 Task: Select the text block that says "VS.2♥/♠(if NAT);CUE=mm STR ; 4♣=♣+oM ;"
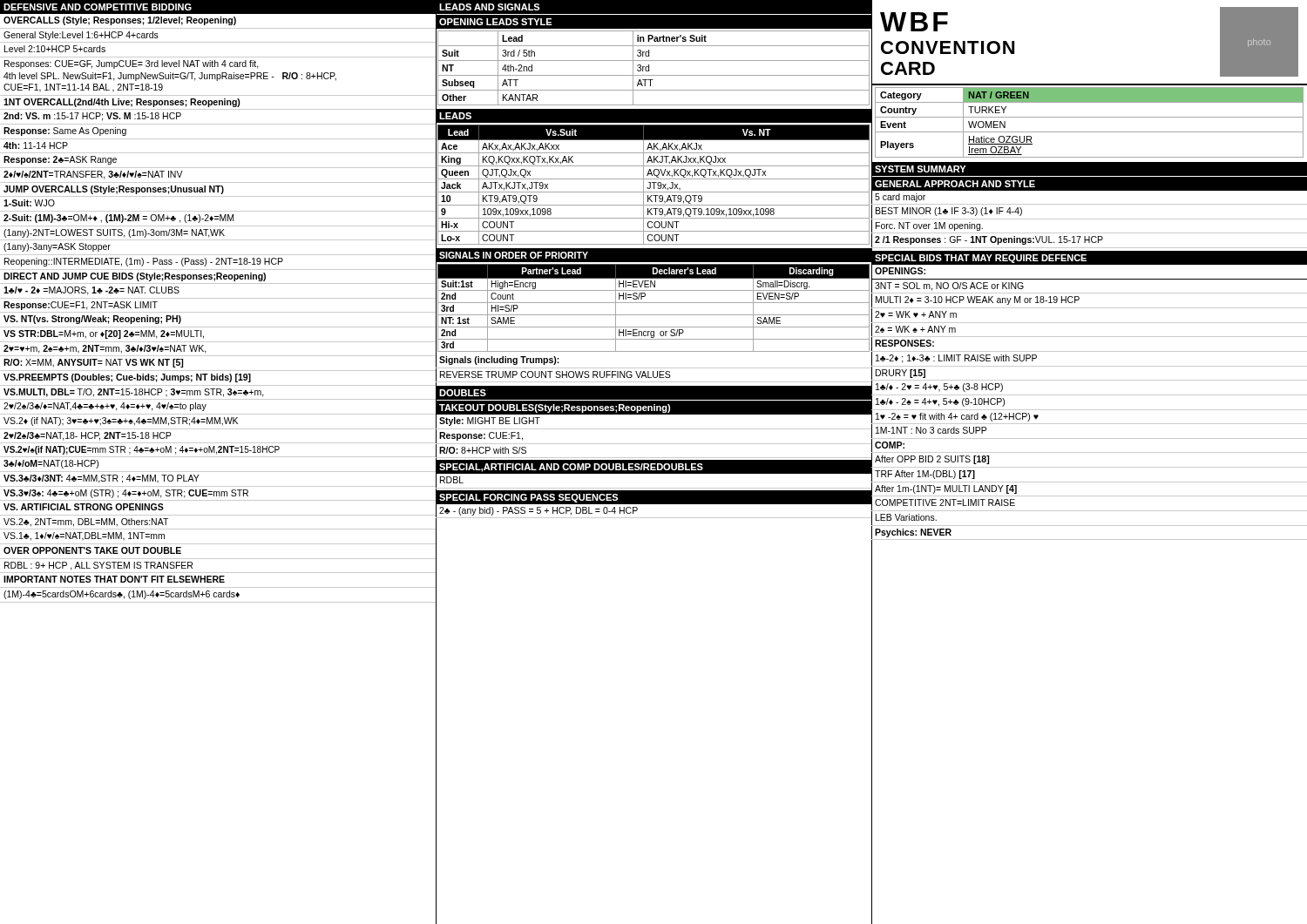click(x=142, y=450)
